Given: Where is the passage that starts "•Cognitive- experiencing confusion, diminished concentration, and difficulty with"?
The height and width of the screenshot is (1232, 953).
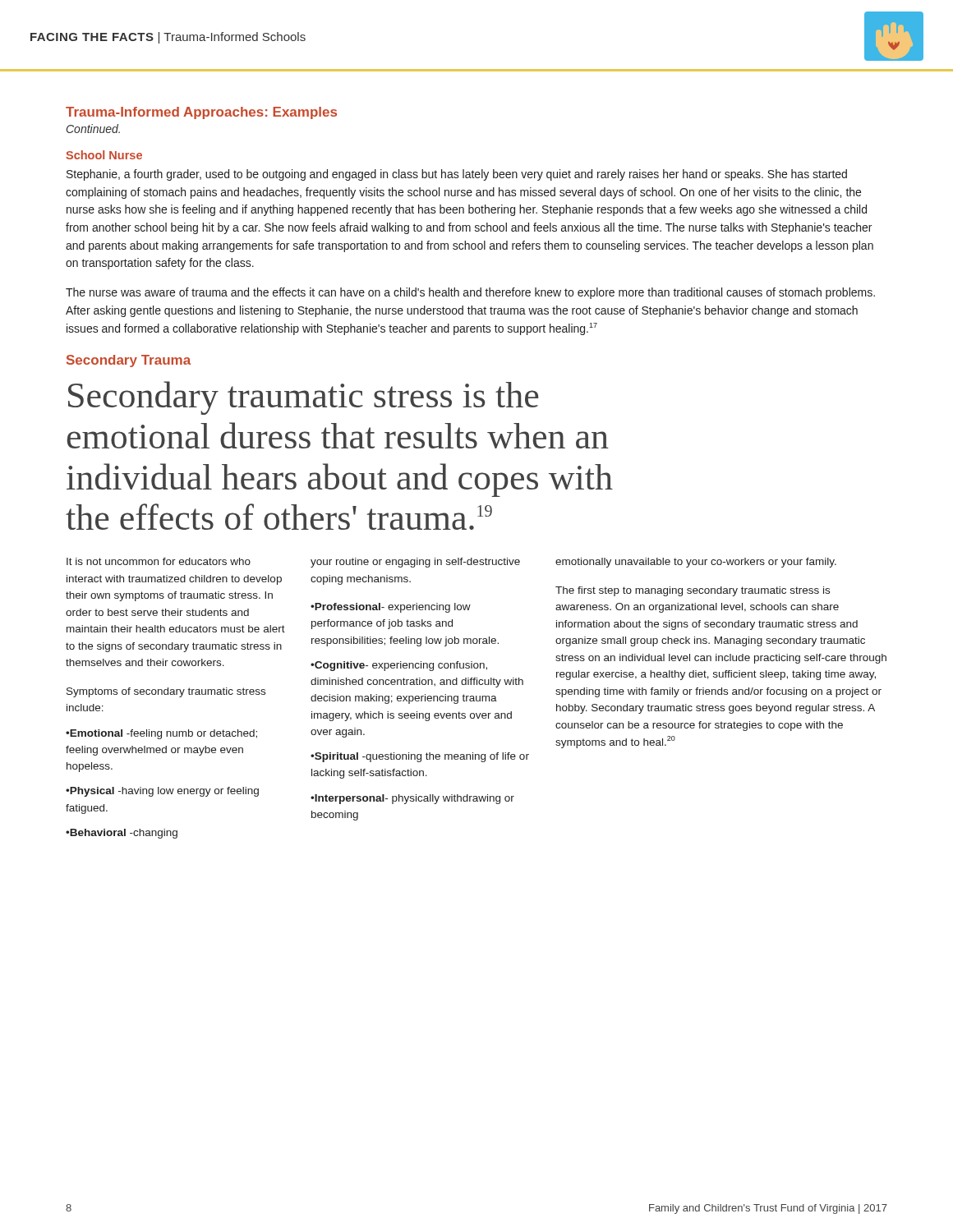Looking at the screenshot, I should (x=417, y=698).
